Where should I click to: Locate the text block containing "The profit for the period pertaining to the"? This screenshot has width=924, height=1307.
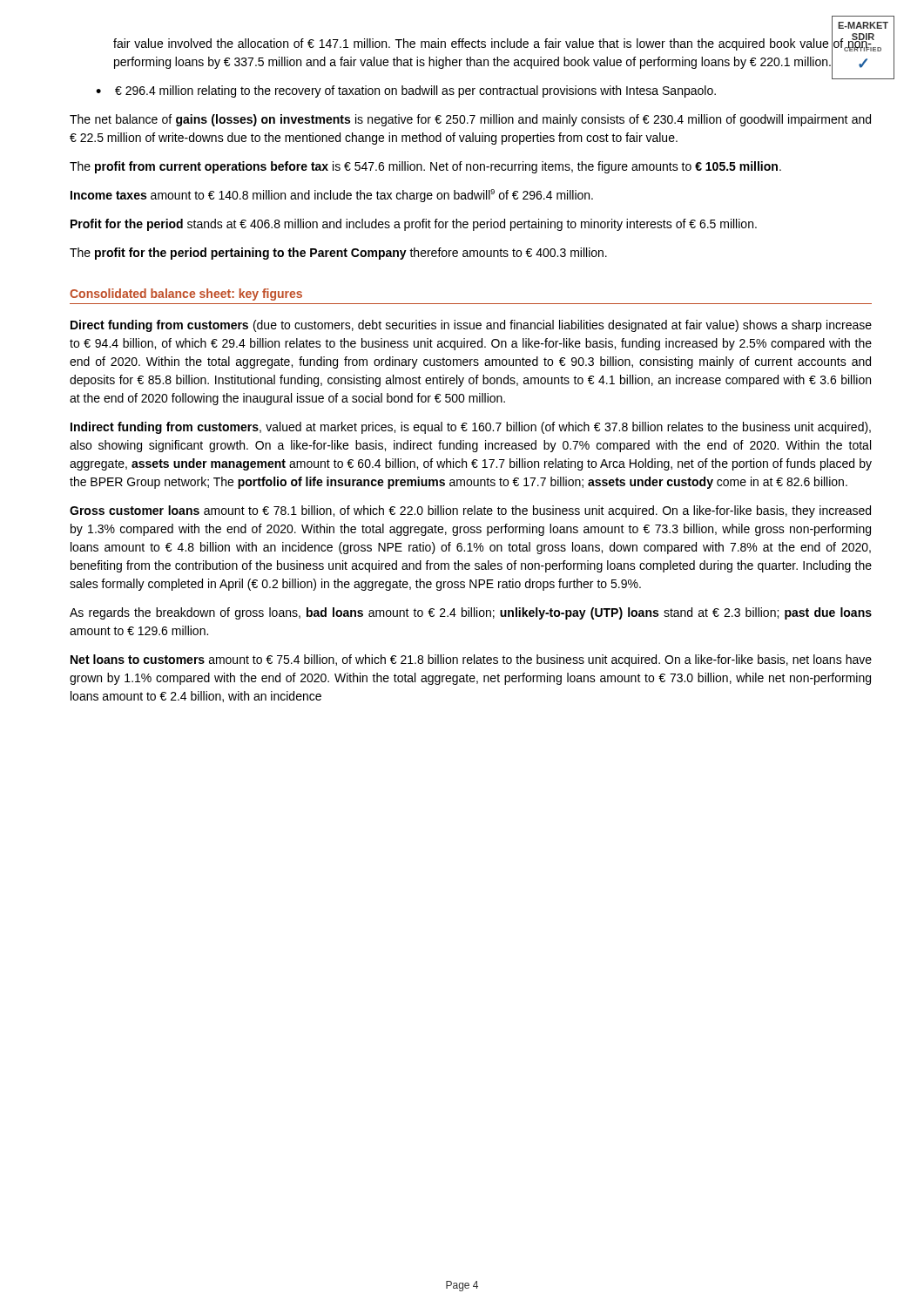(339, 253)
